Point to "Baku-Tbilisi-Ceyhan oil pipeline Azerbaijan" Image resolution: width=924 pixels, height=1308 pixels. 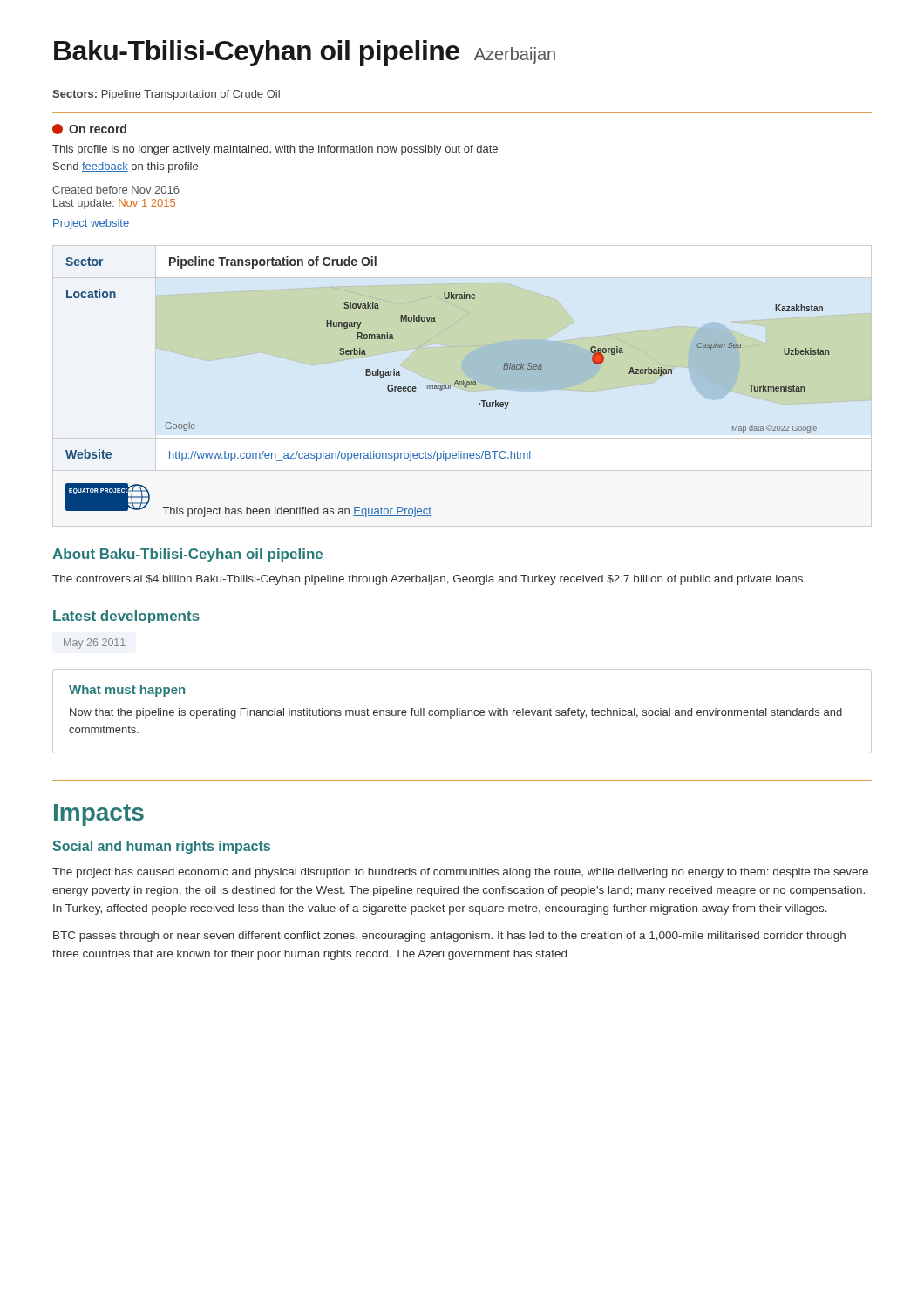(x=304, y=51)
